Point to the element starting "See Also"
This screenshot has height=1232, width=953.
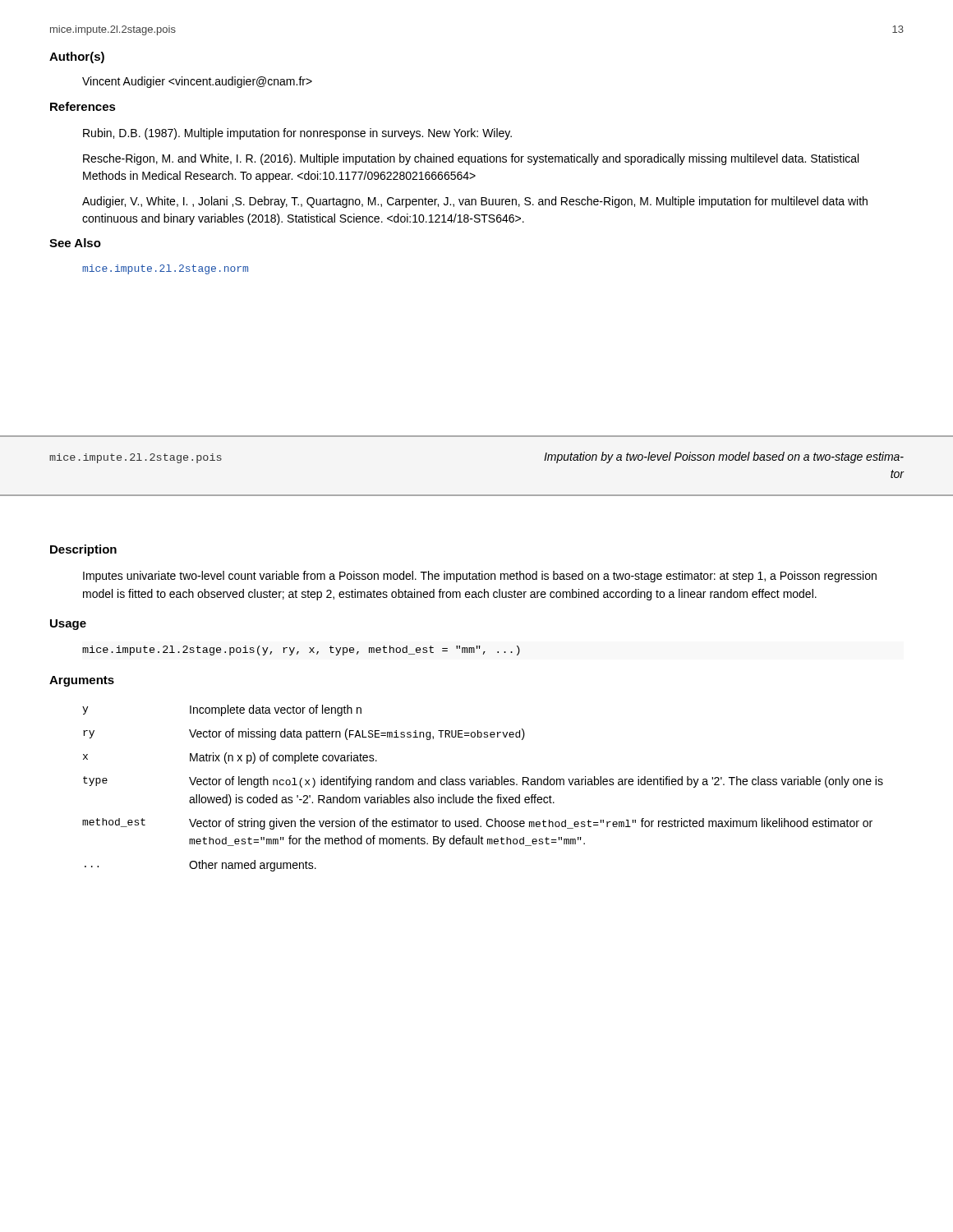tap(75, 243)
